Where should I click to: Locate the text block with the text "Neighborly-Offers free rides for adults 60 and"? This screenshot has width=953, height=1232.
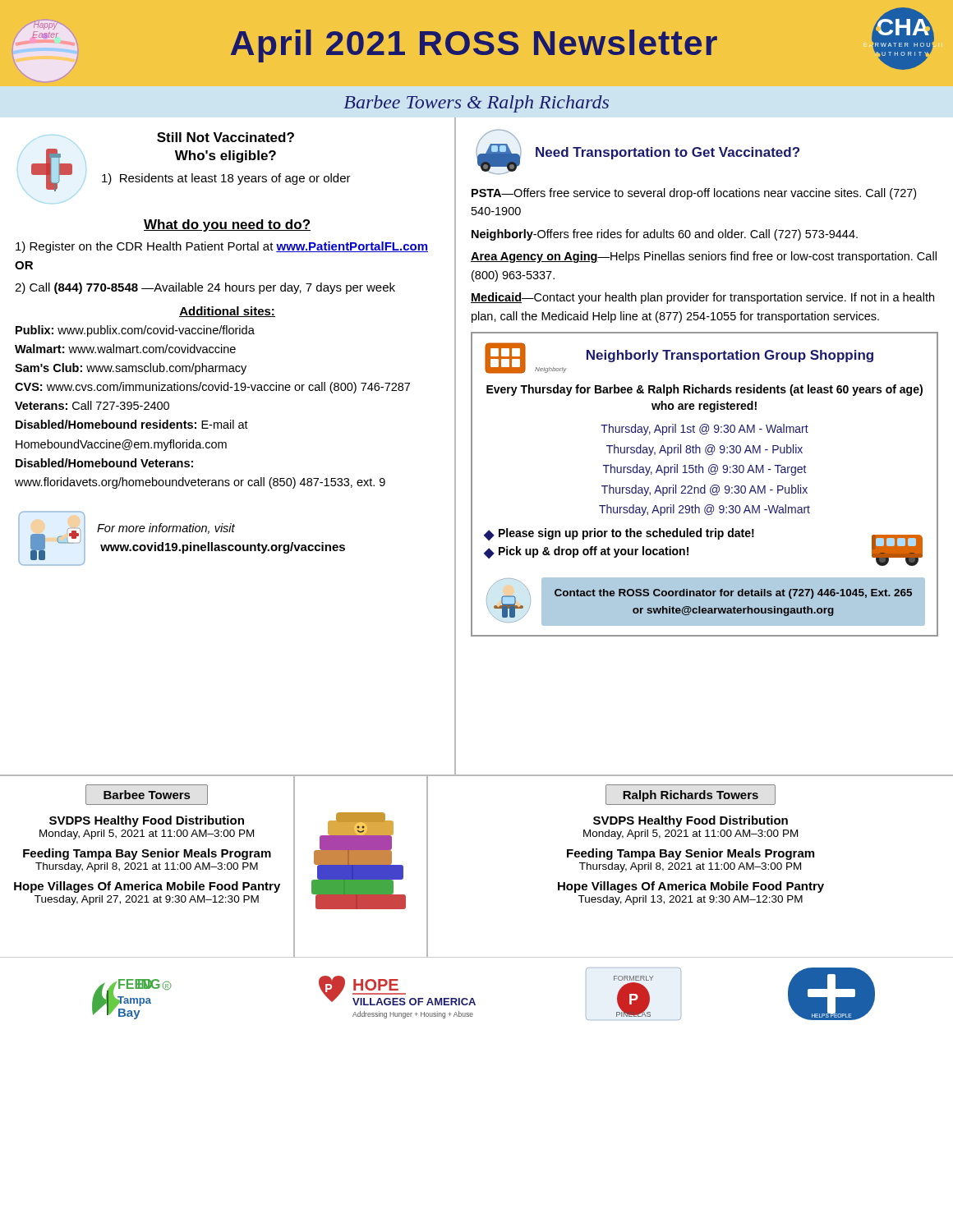click(x=665, y=234)
